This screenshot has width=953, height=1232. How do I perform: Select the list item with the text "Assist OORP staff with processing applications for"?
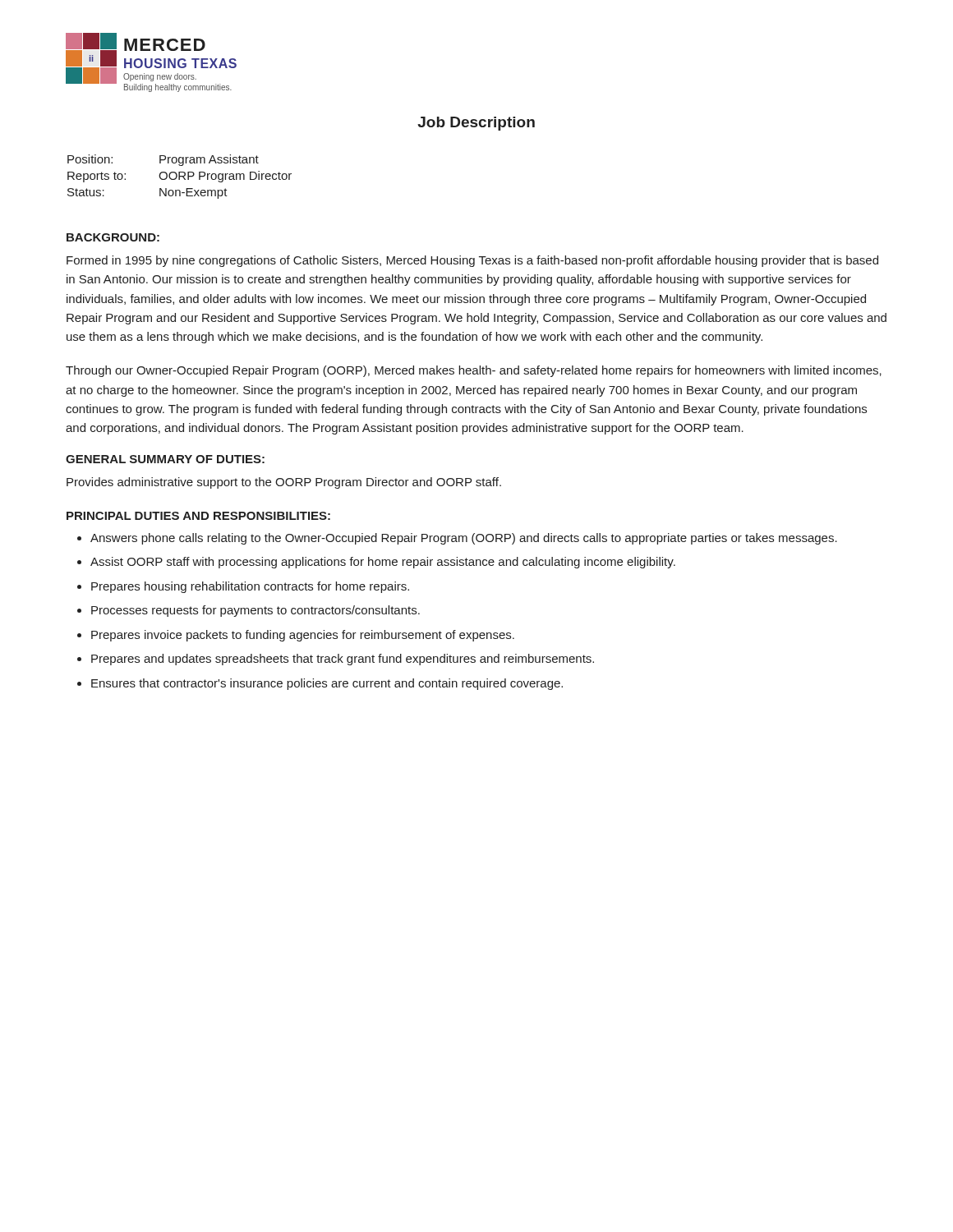[383, 561]
